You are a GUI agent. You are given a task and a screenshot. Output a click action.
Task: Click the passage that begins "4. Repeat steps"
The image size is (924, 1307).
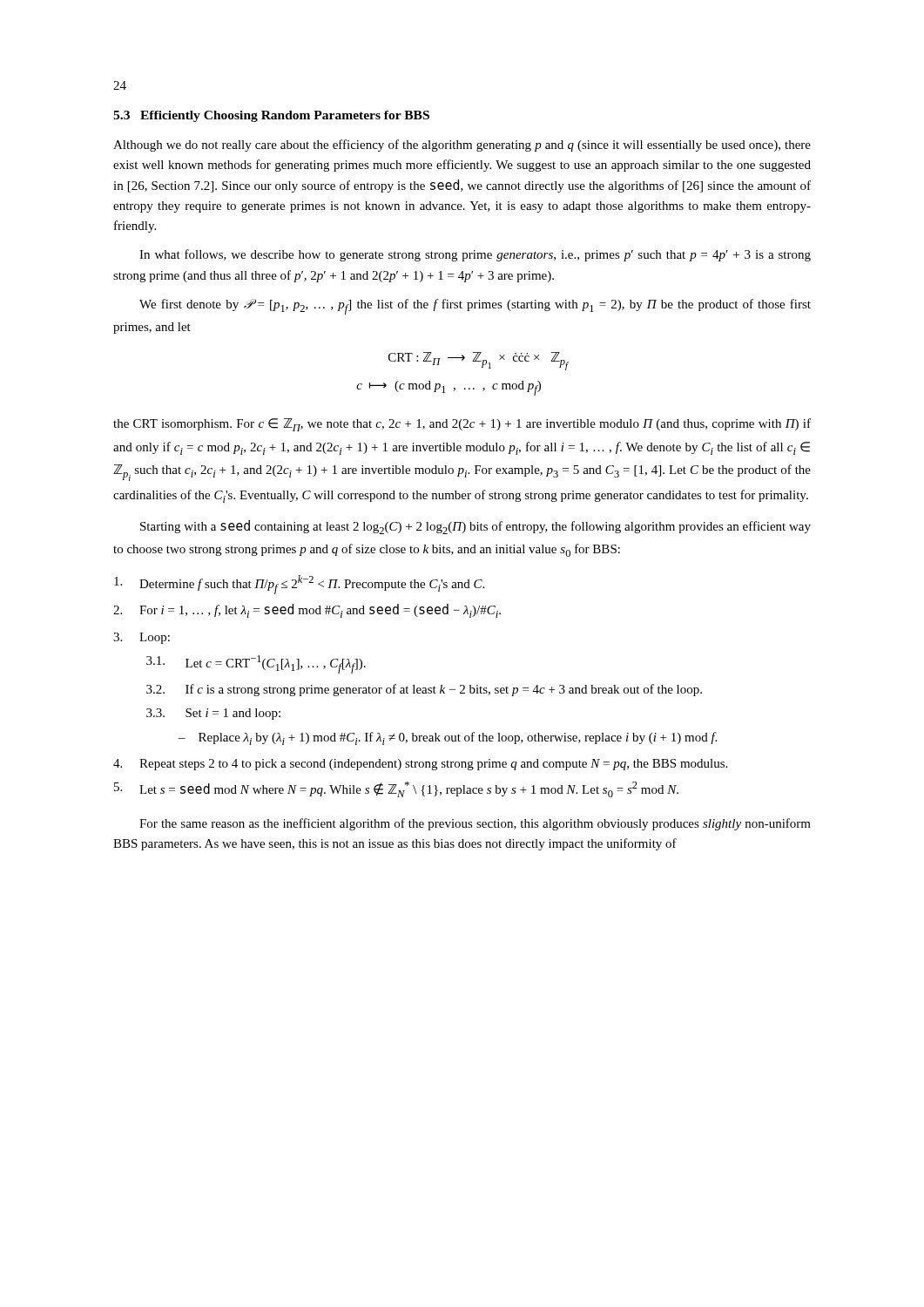pyautogui.click(x=462, y=764)
